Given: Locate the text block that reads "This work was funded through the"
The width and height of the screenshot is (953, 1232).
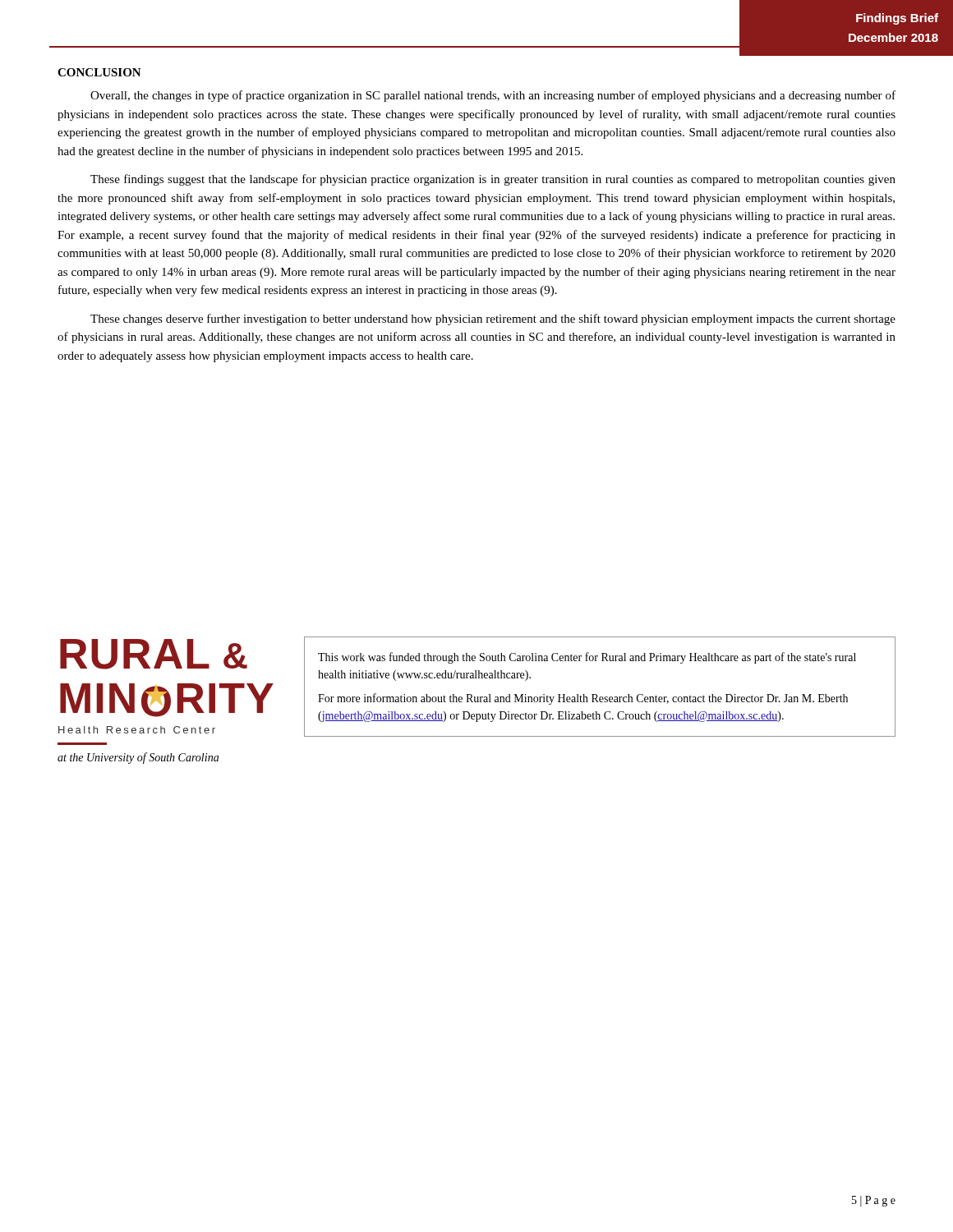Looking at the screenshot, I should tap(600, 687).
